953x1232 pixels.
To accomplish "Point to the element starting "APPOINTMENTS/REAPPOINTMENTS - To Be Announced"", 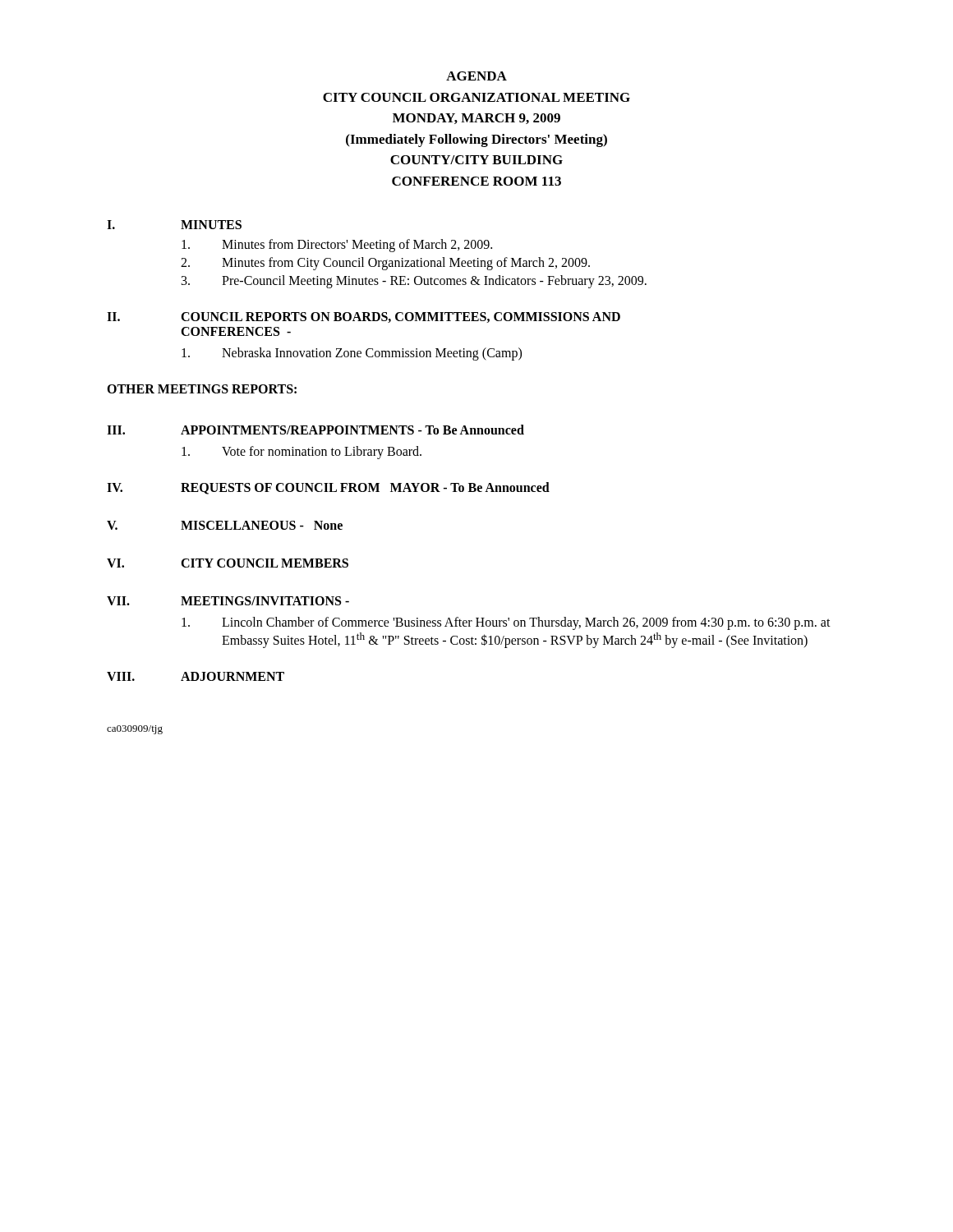I will [x=352, y=430].
